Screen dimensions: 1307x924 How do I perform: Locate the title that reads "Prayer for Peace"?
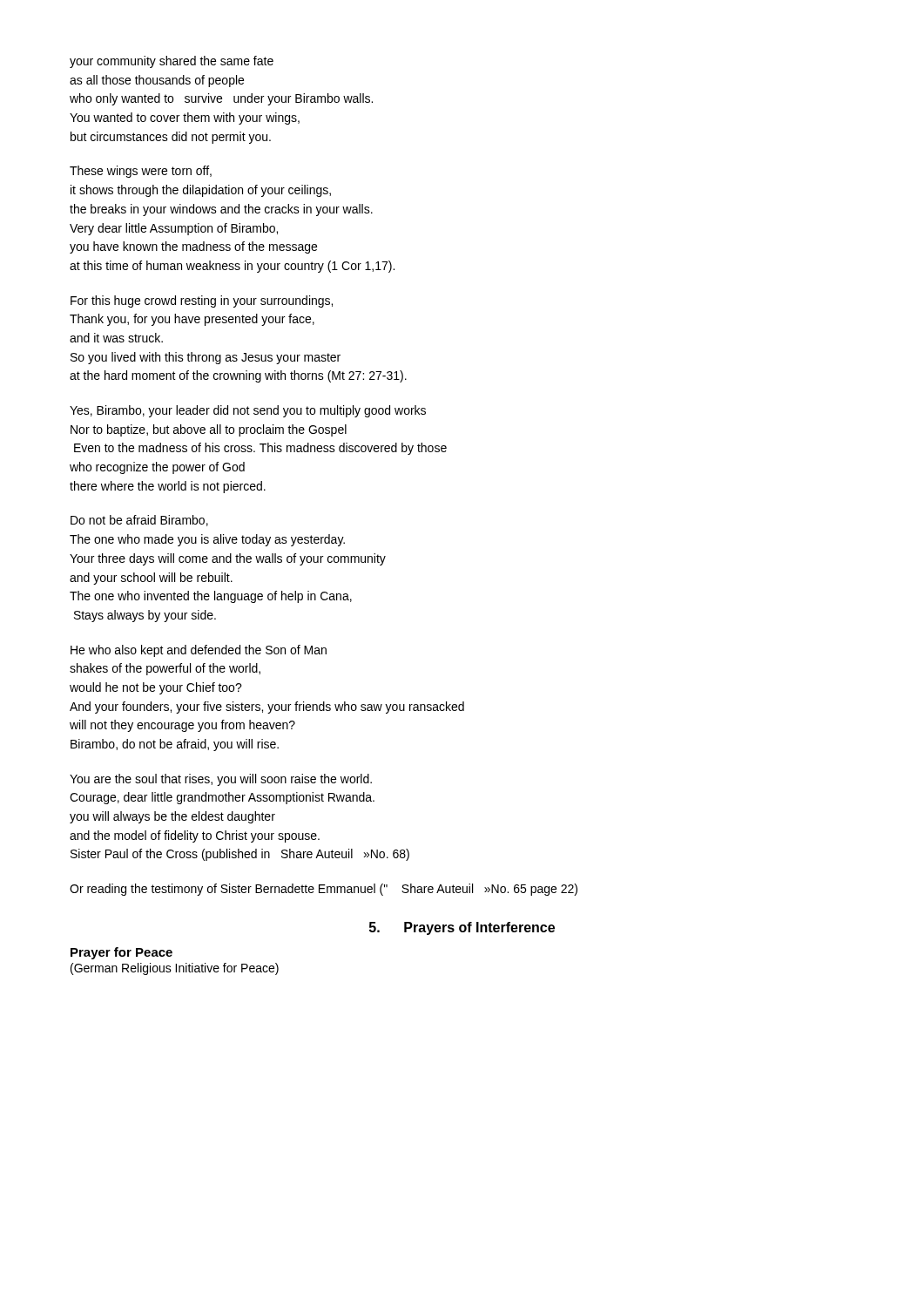121,952
